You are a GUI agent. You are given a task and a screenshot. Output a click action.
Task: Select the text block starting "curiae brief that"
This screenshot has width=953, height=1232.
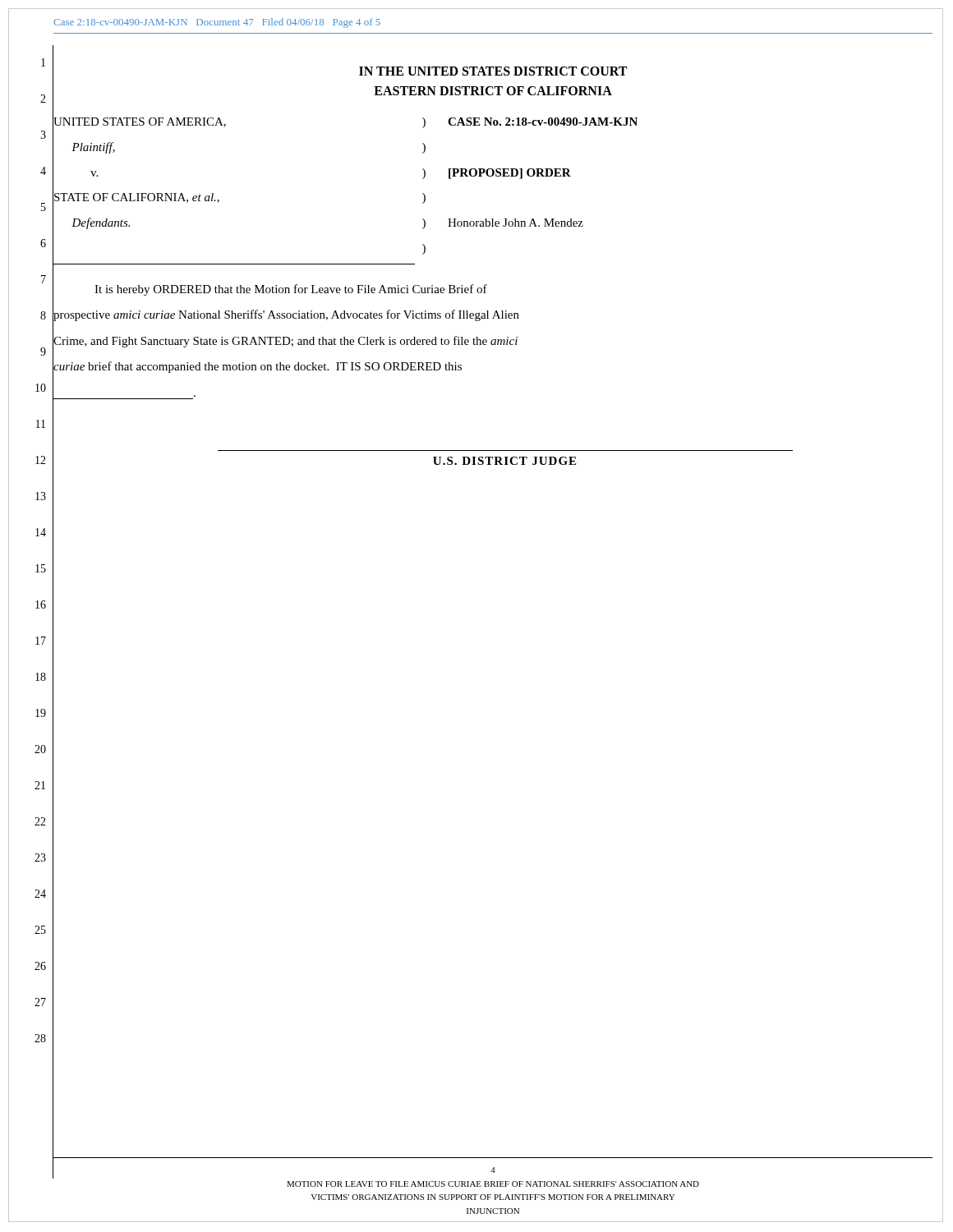pos(258,366)
